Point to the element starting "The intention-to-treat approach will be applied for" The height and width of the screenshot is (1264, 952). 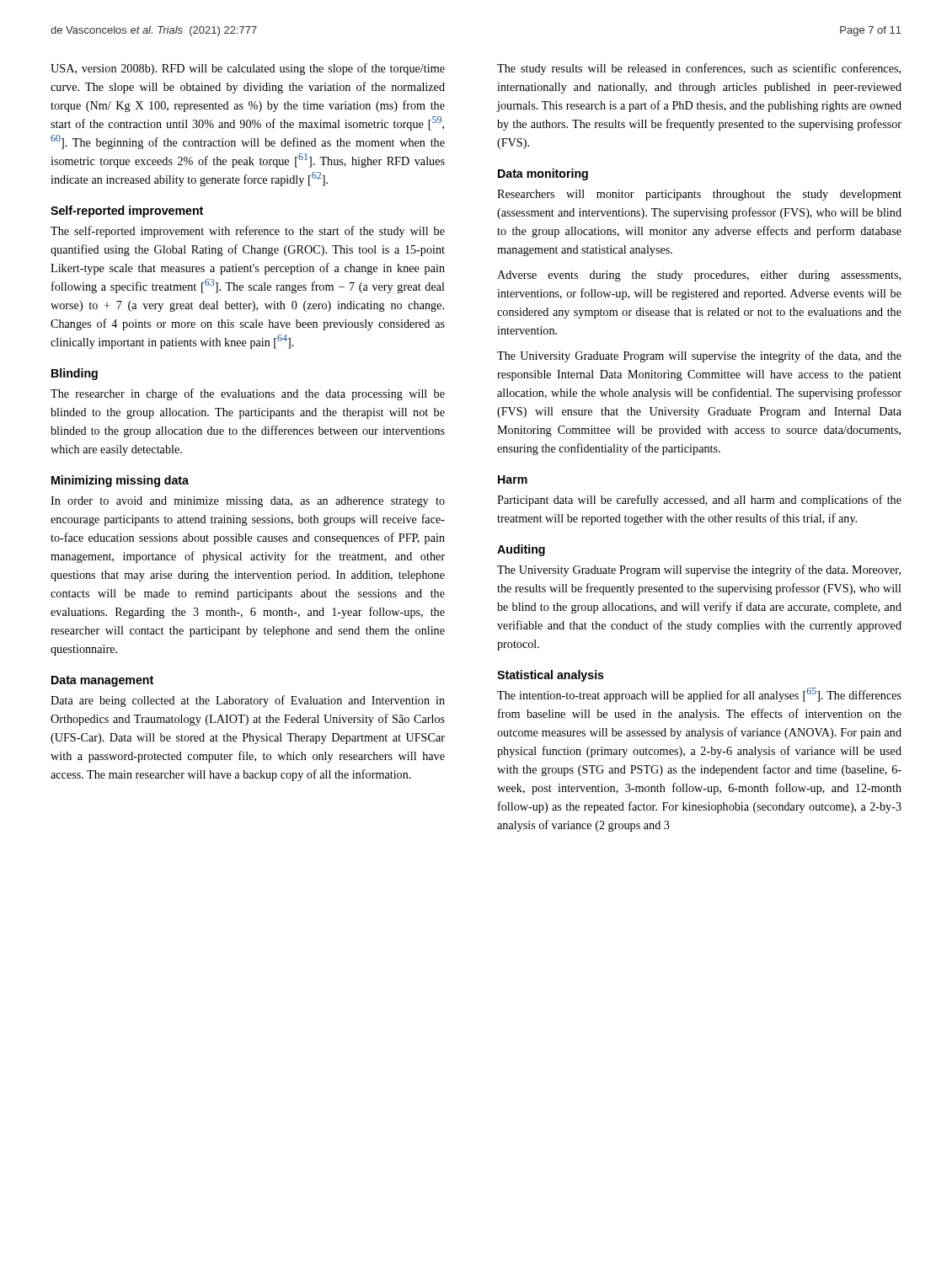(x=699, y=760)
